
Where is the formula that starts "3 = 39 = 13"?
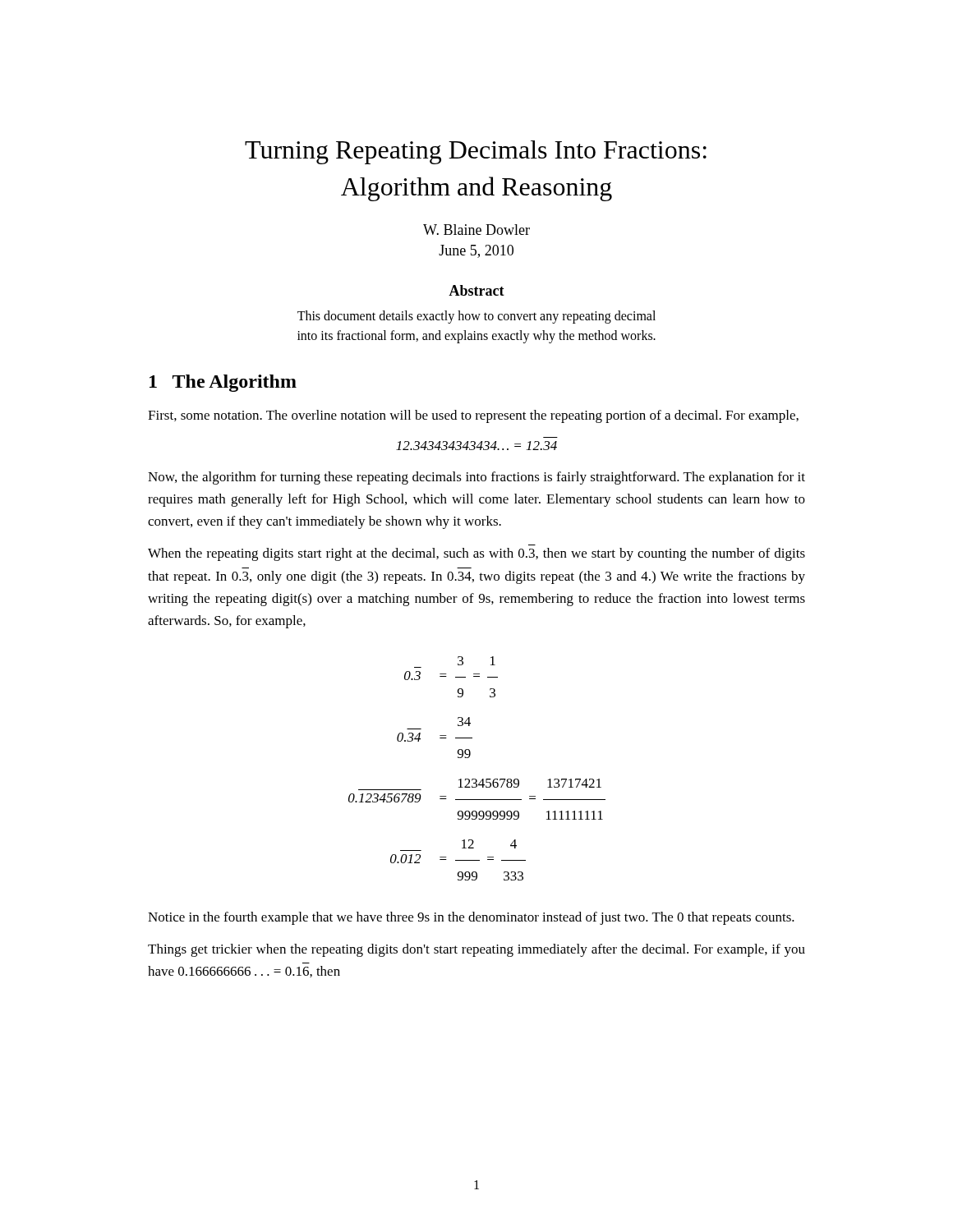point(476,769)
